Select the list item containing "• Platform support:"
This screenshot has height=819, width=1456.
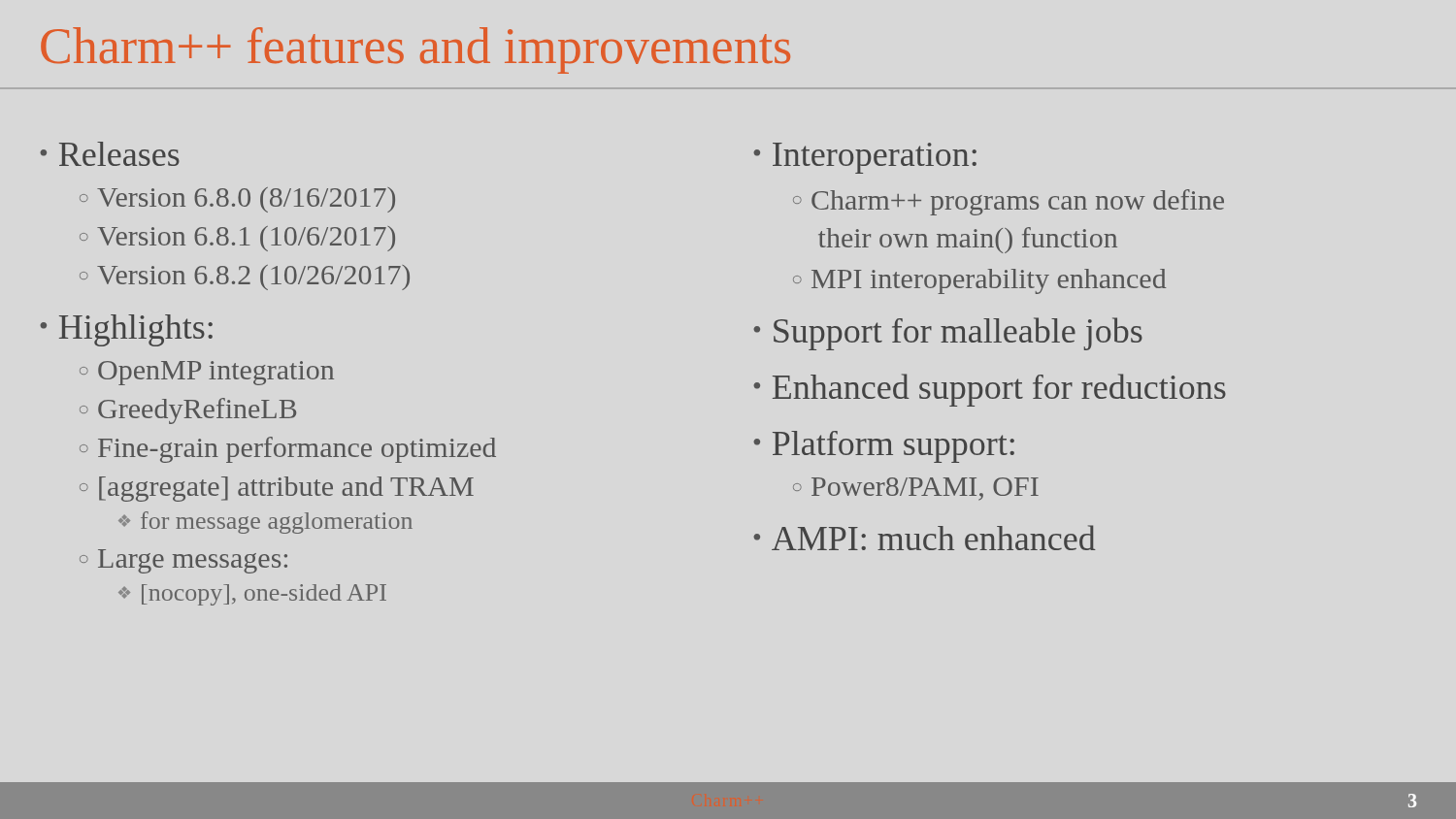(x=885, y=443)
